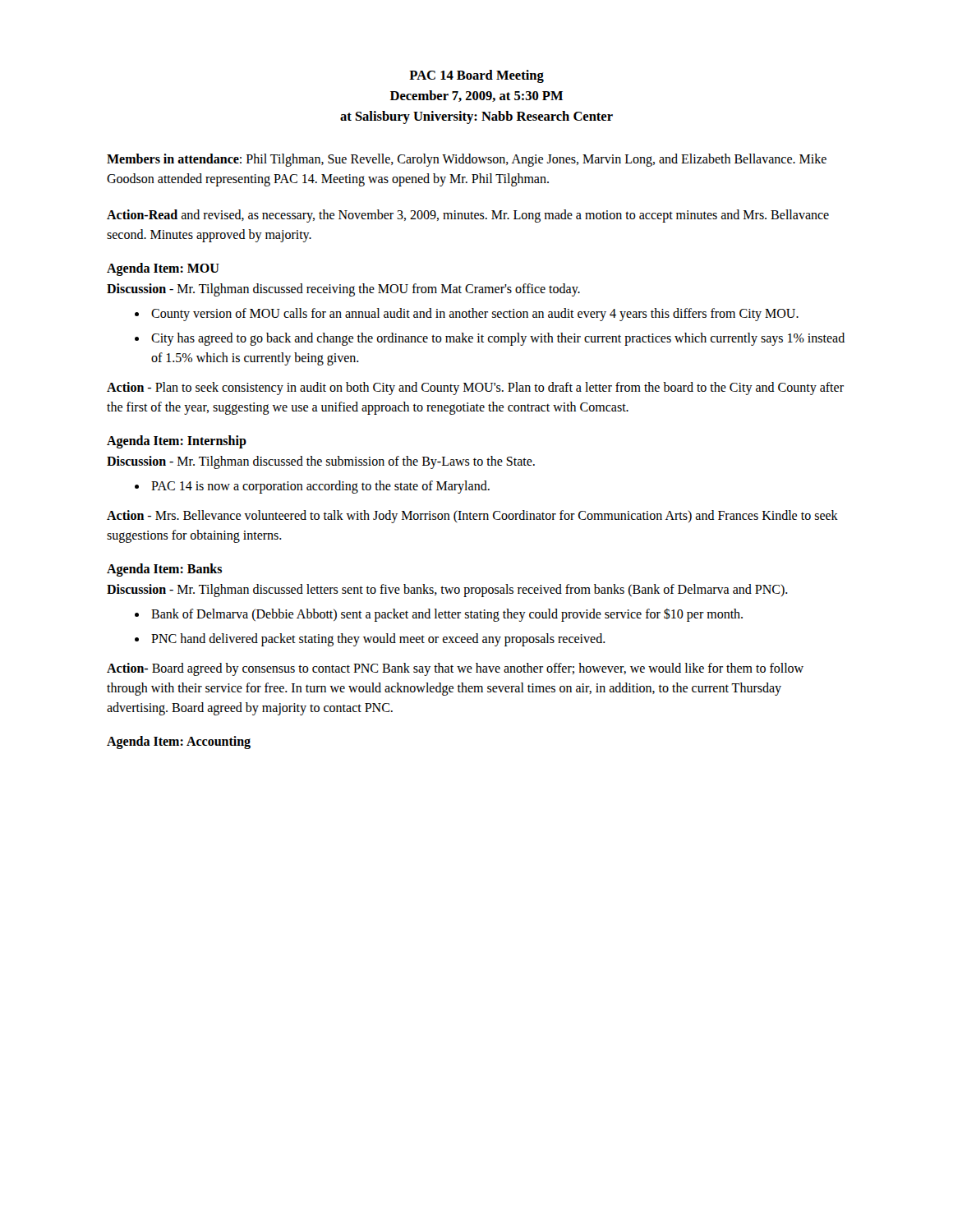The image size is (953, 1232).
Task: Click the passage that begins "Members in attendance: Phil Tilghman,"
Action: click(x=467, y=169)
